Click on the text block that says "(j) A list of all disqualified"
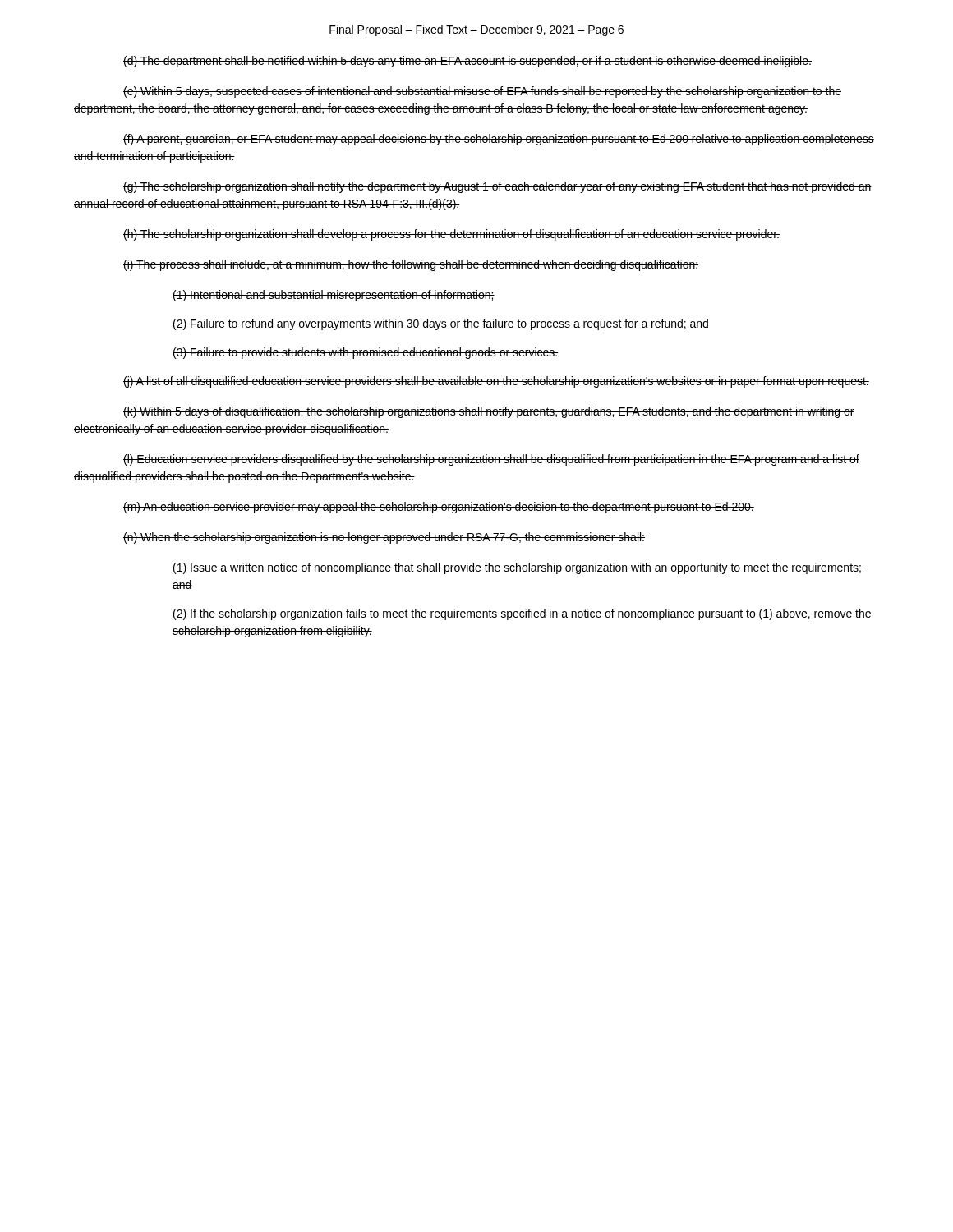The height and width of the screenshot is (1232, 953). [496, 381]
